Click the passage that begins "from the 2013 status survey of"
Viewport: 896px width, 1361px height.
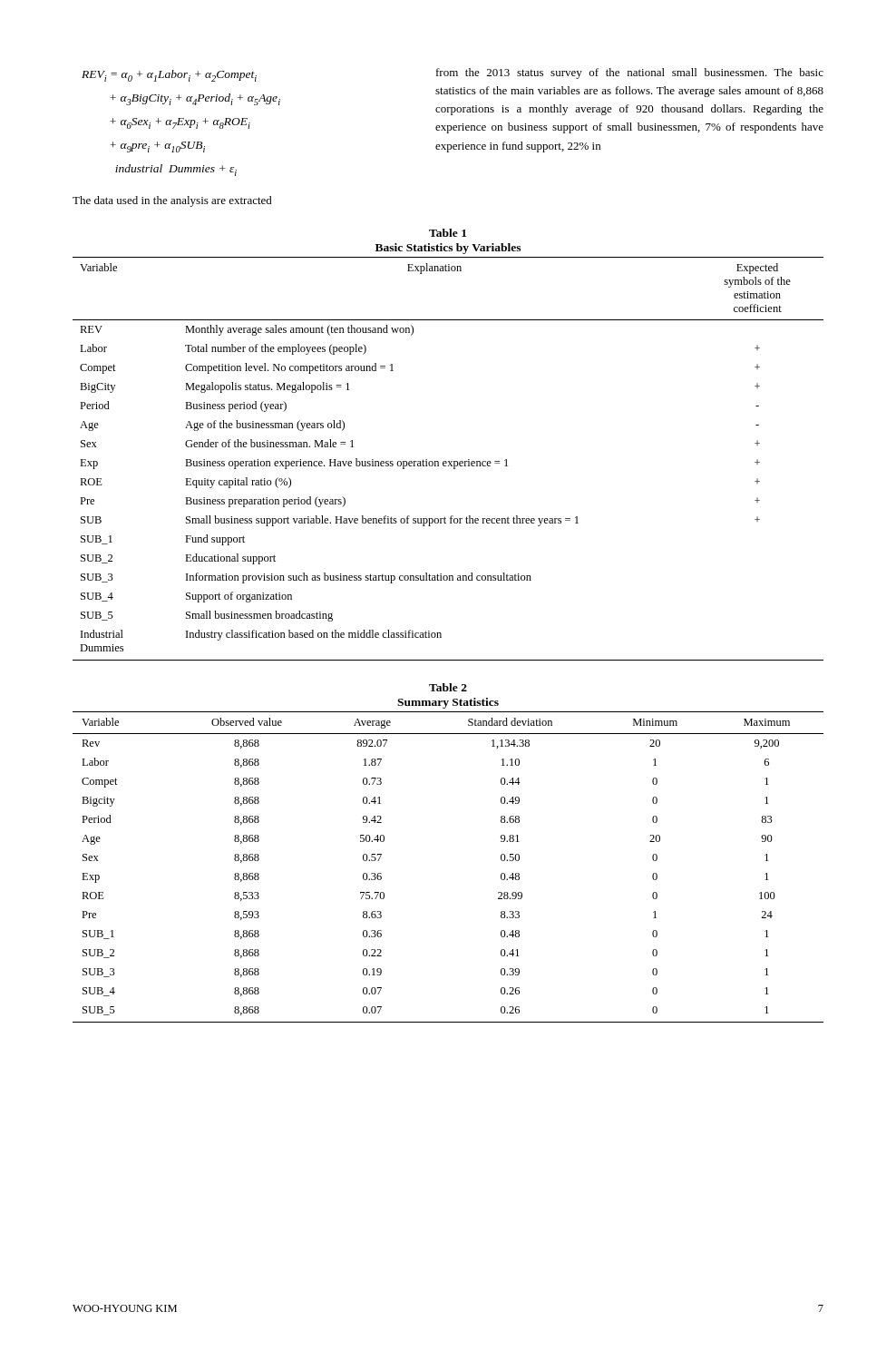tap(629, 109)
